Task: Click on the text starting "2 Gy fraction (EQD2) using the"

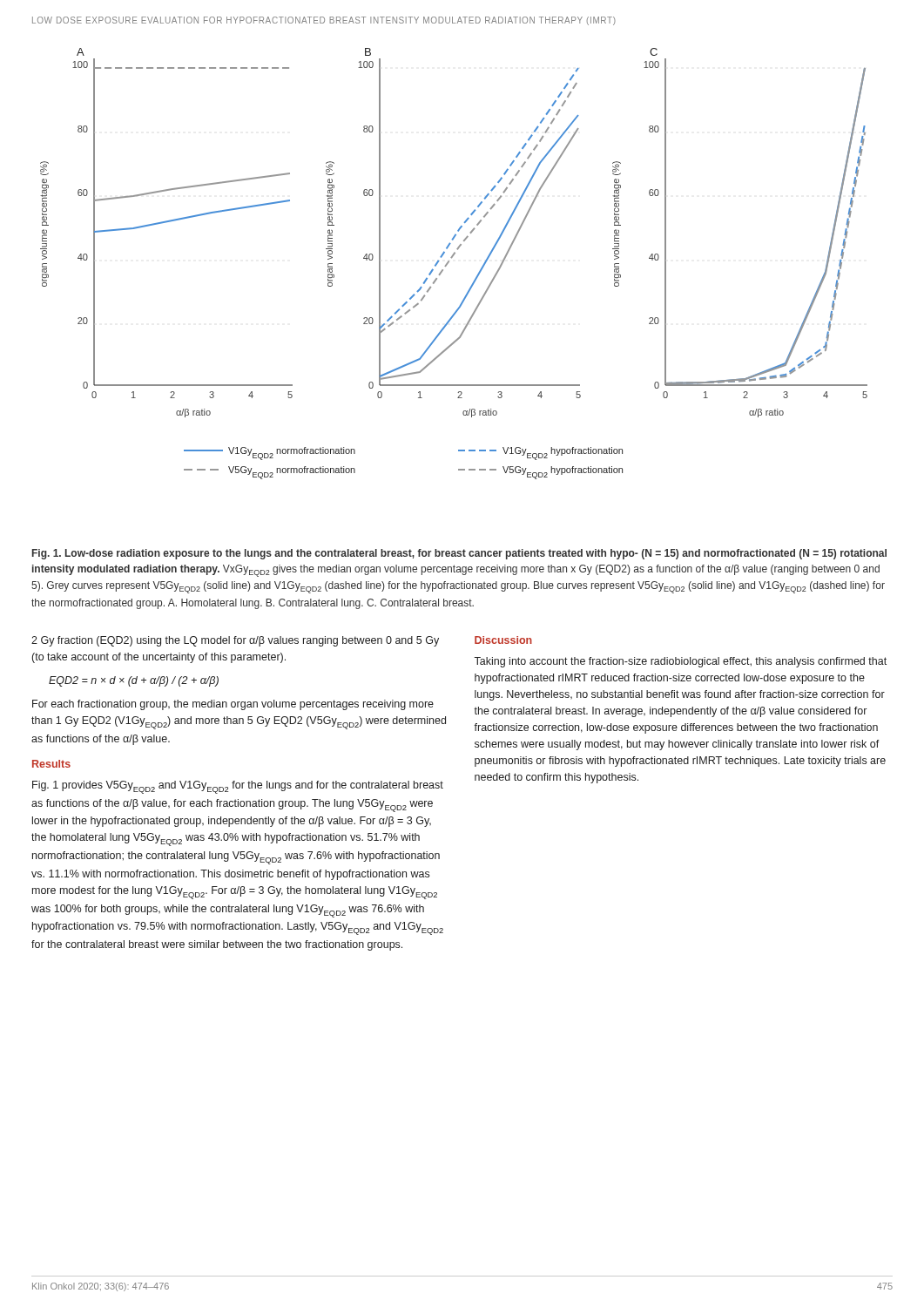Action: click(241, 649)
